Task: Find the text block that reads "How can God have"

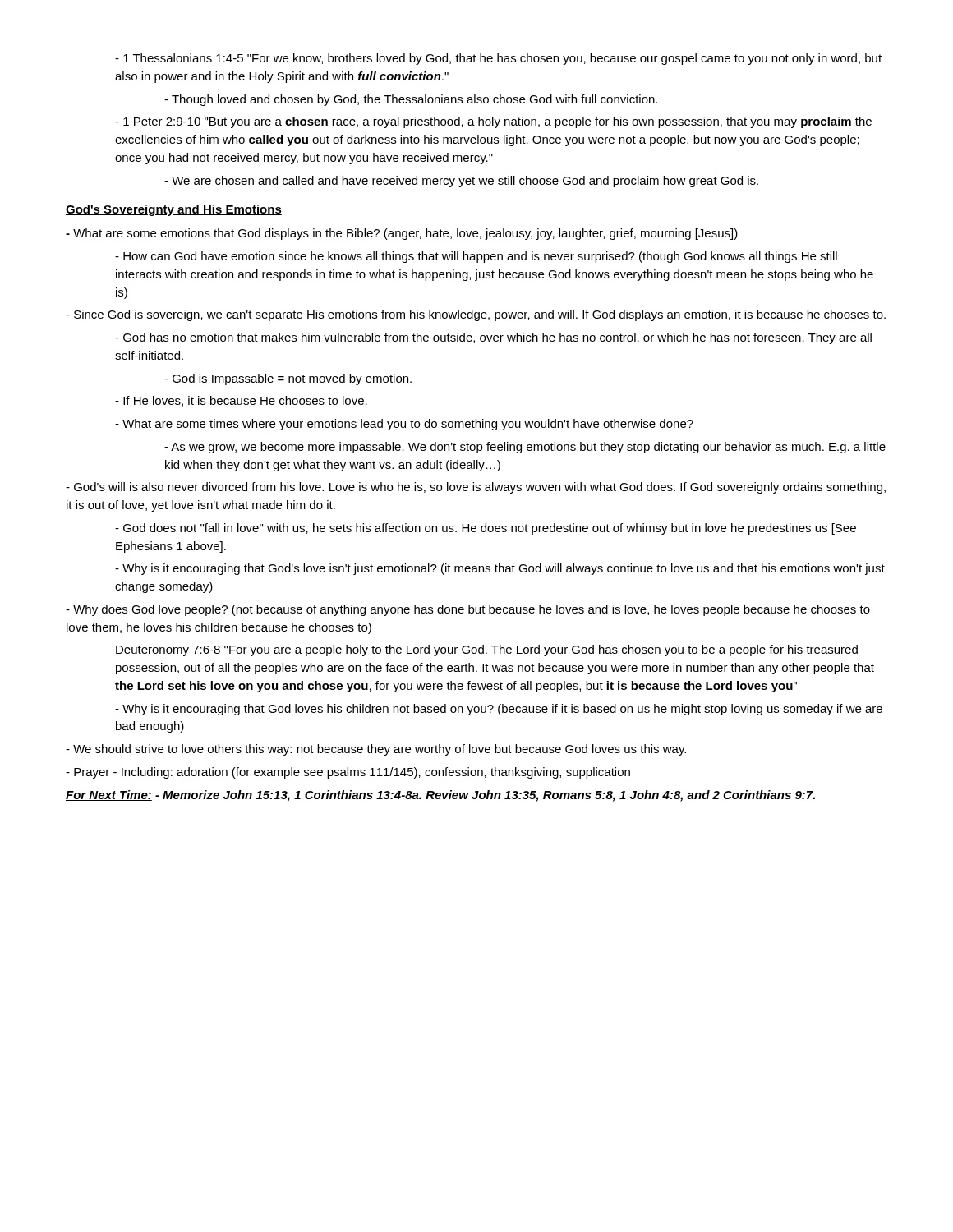Action: point(501,274)
